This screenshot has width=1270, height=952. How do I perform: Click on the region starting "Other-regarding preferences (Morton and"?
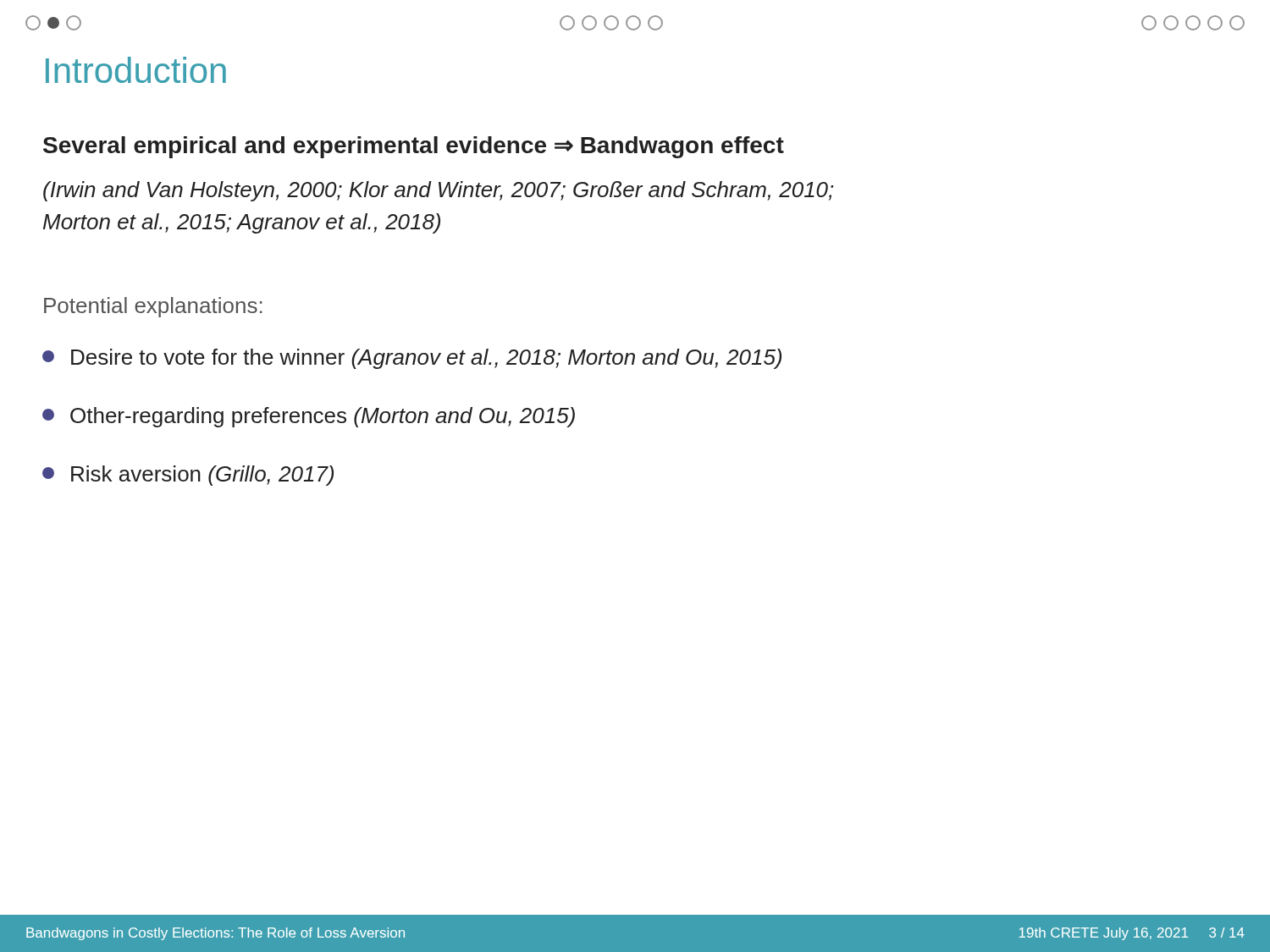309,416
